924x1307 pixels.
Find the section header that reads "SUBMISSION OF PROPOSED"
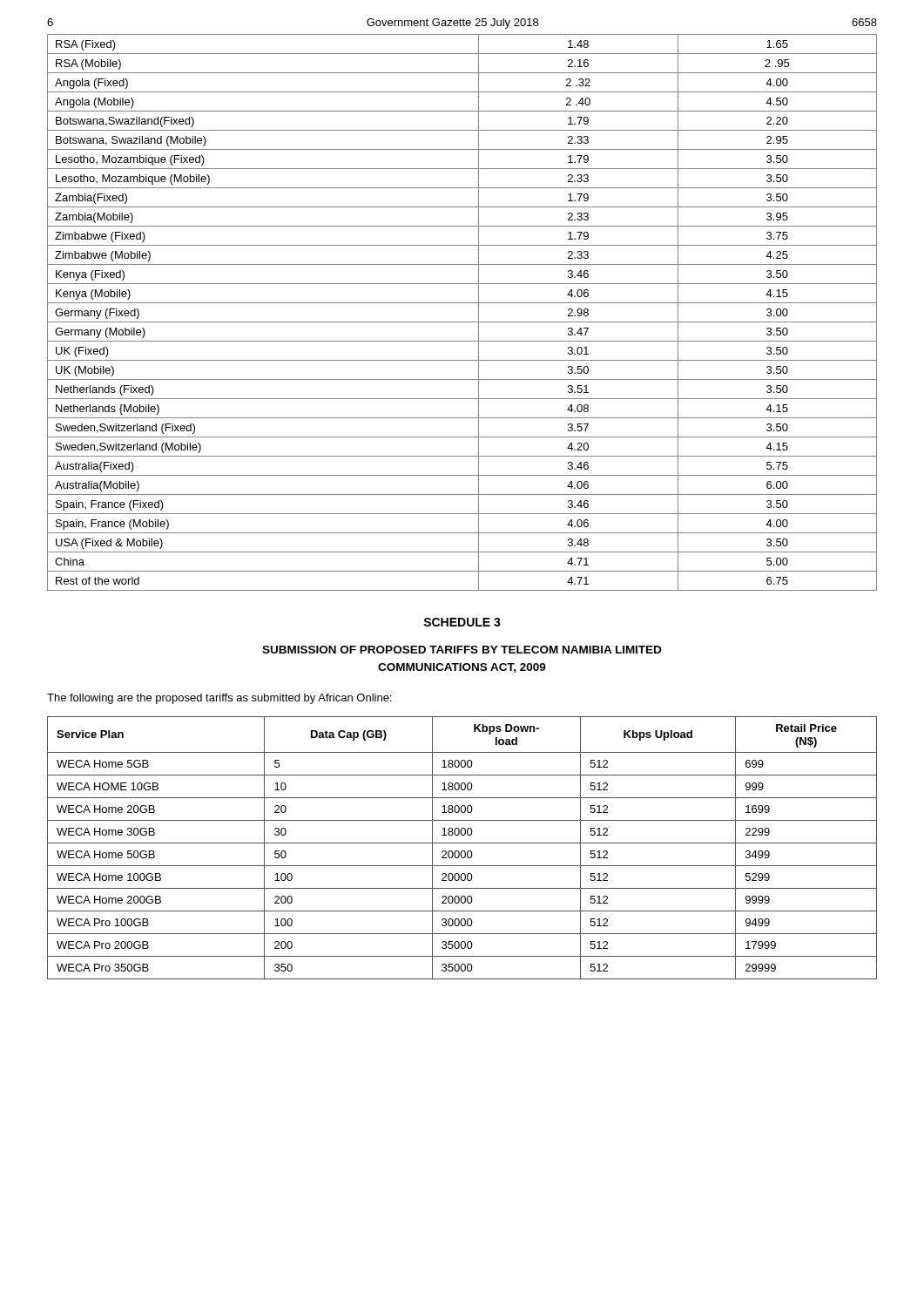pos(462,658)
